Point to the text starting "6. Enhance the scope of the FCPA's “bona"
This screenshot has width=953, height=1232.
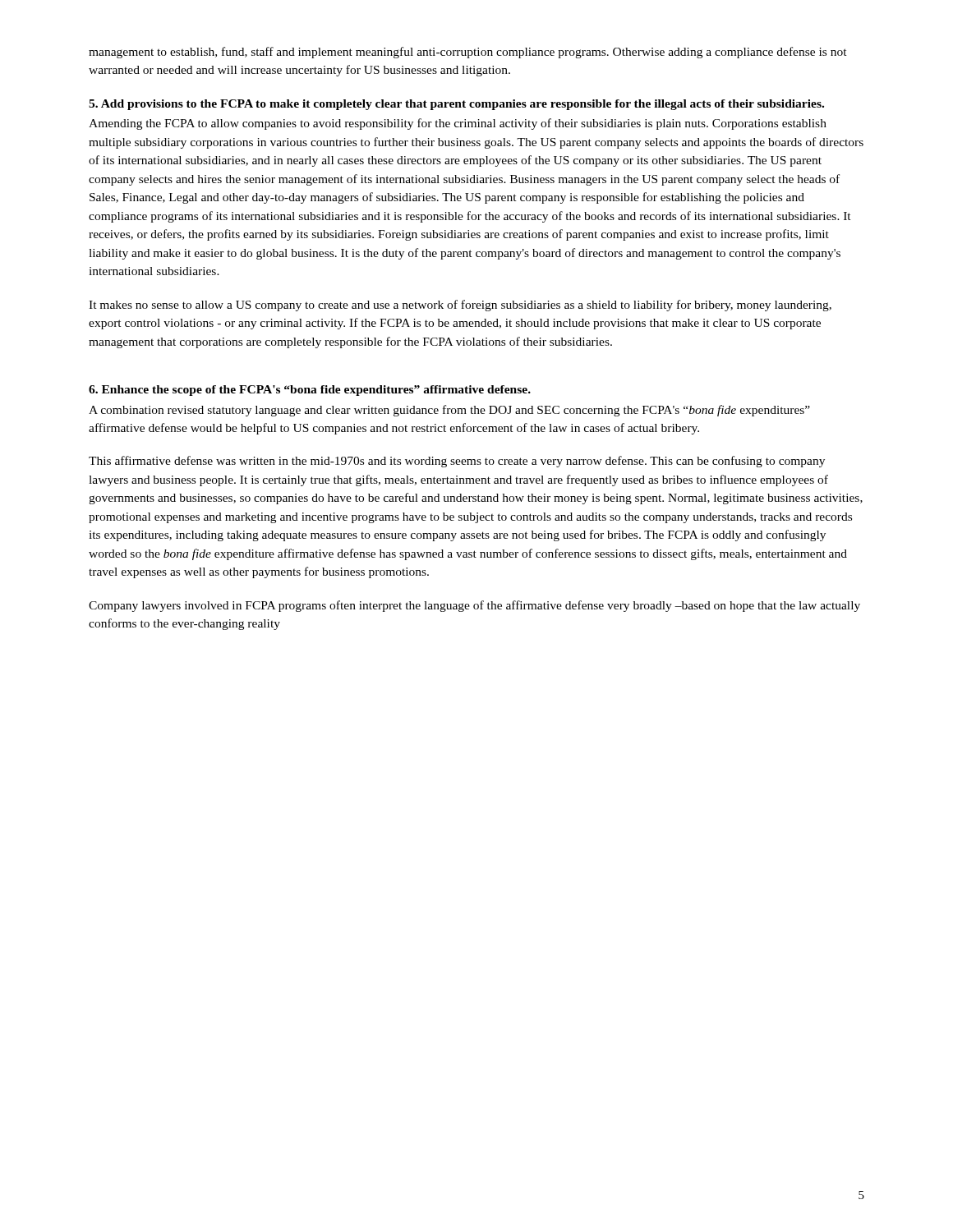point(310,389)
